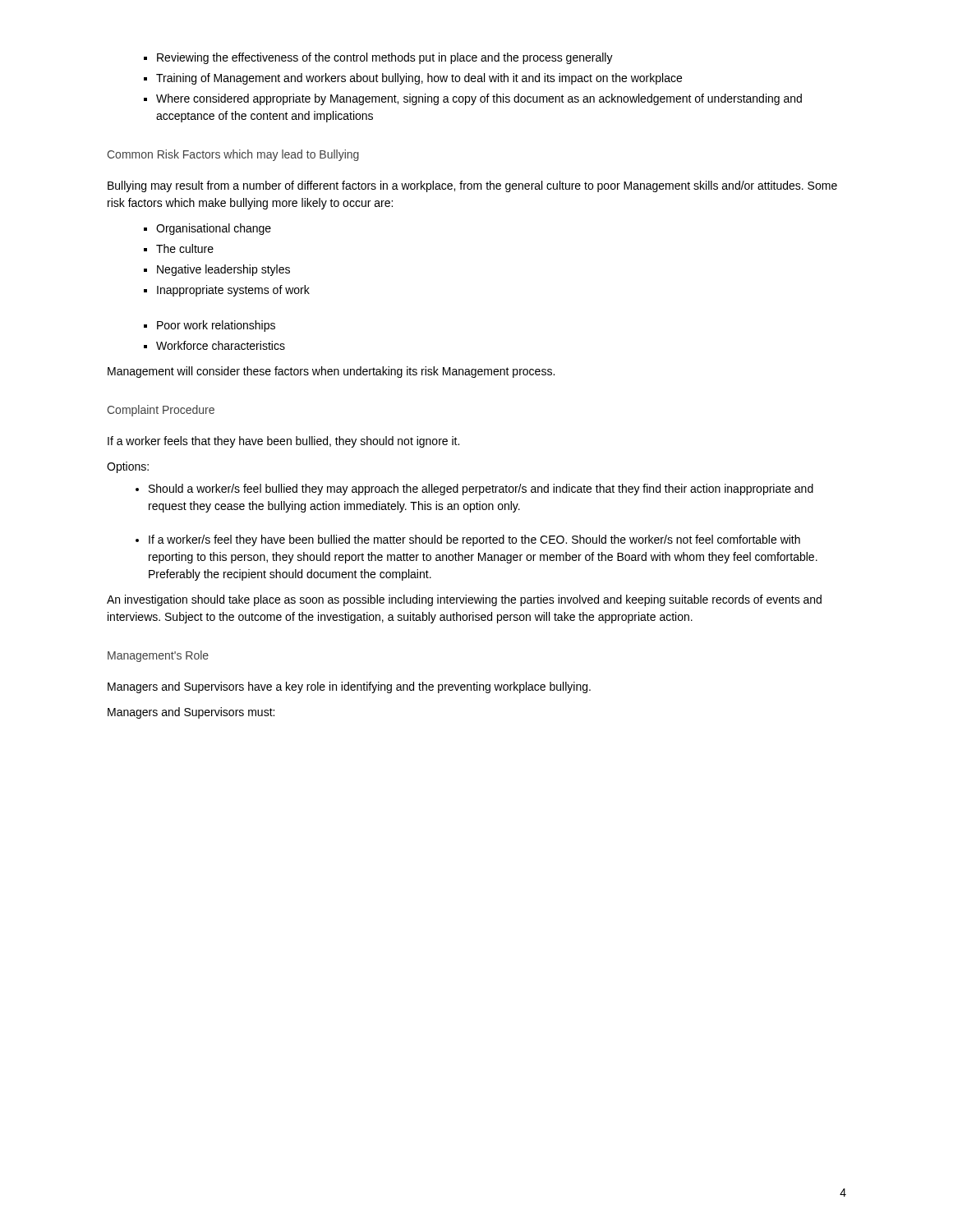Navigate to the text starting "Managers and Supervisors have a key role"
Viewport: 953px width, 1232px height.
[476, 687]
